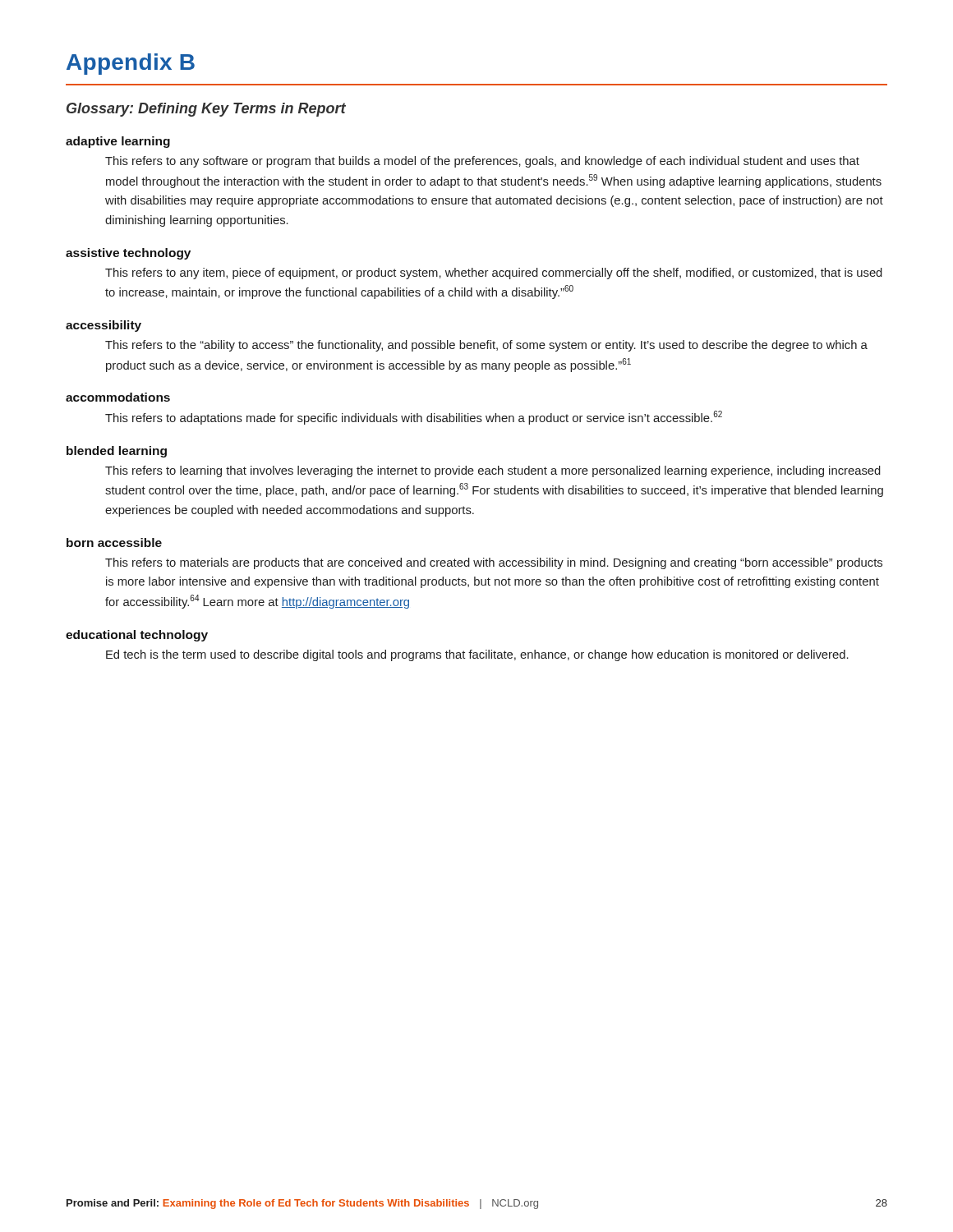Image resolution: width=953 pixels, height=1232 pixels.
Task: Click on the passage starting "Glossary: Defining Key Terms in Report"
Action: click(x=206, y=110)
